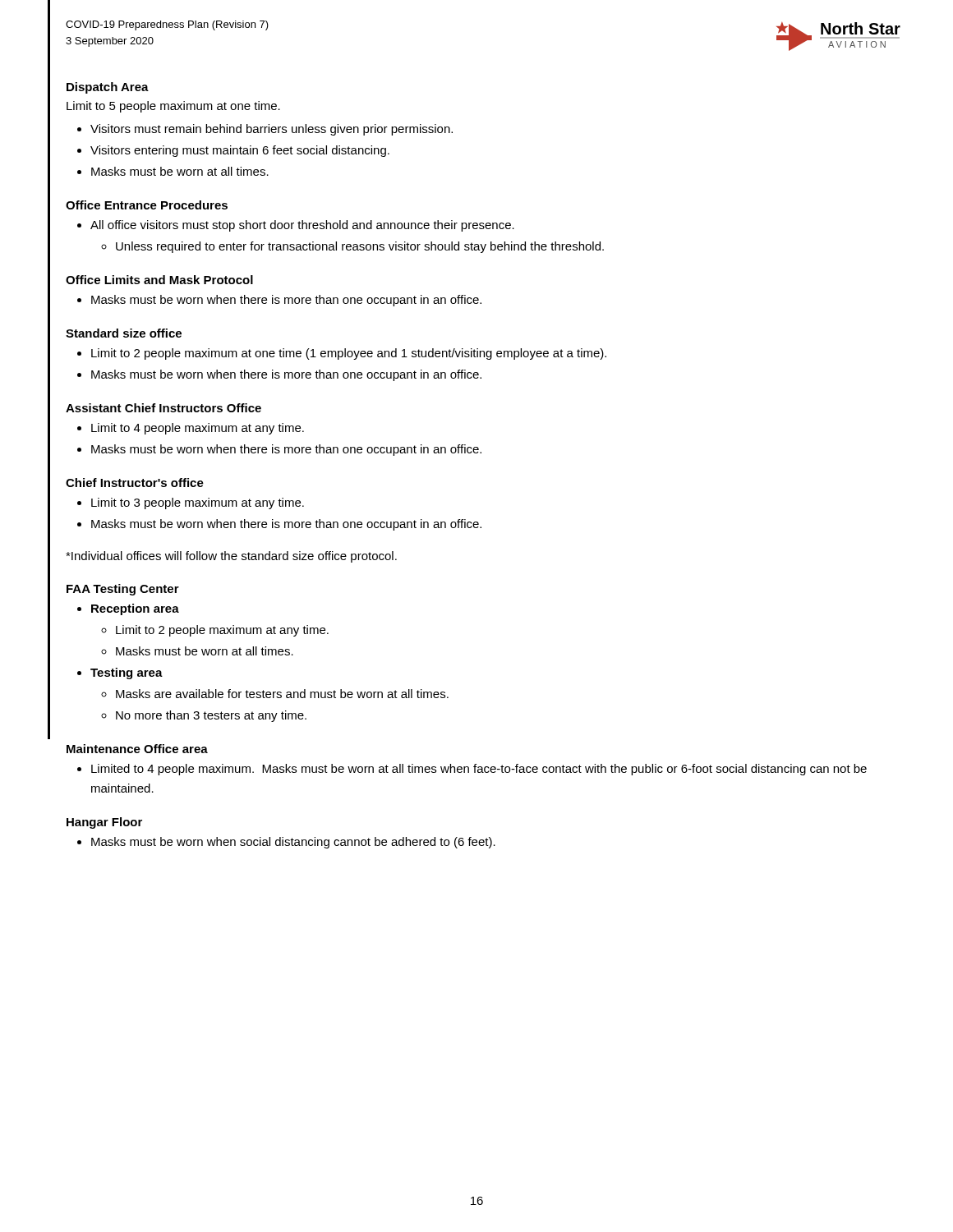953x1232 pixels.
Task: Find the passage starting "Limit to 4 people maximum at any"
Action: click(198, 427)
